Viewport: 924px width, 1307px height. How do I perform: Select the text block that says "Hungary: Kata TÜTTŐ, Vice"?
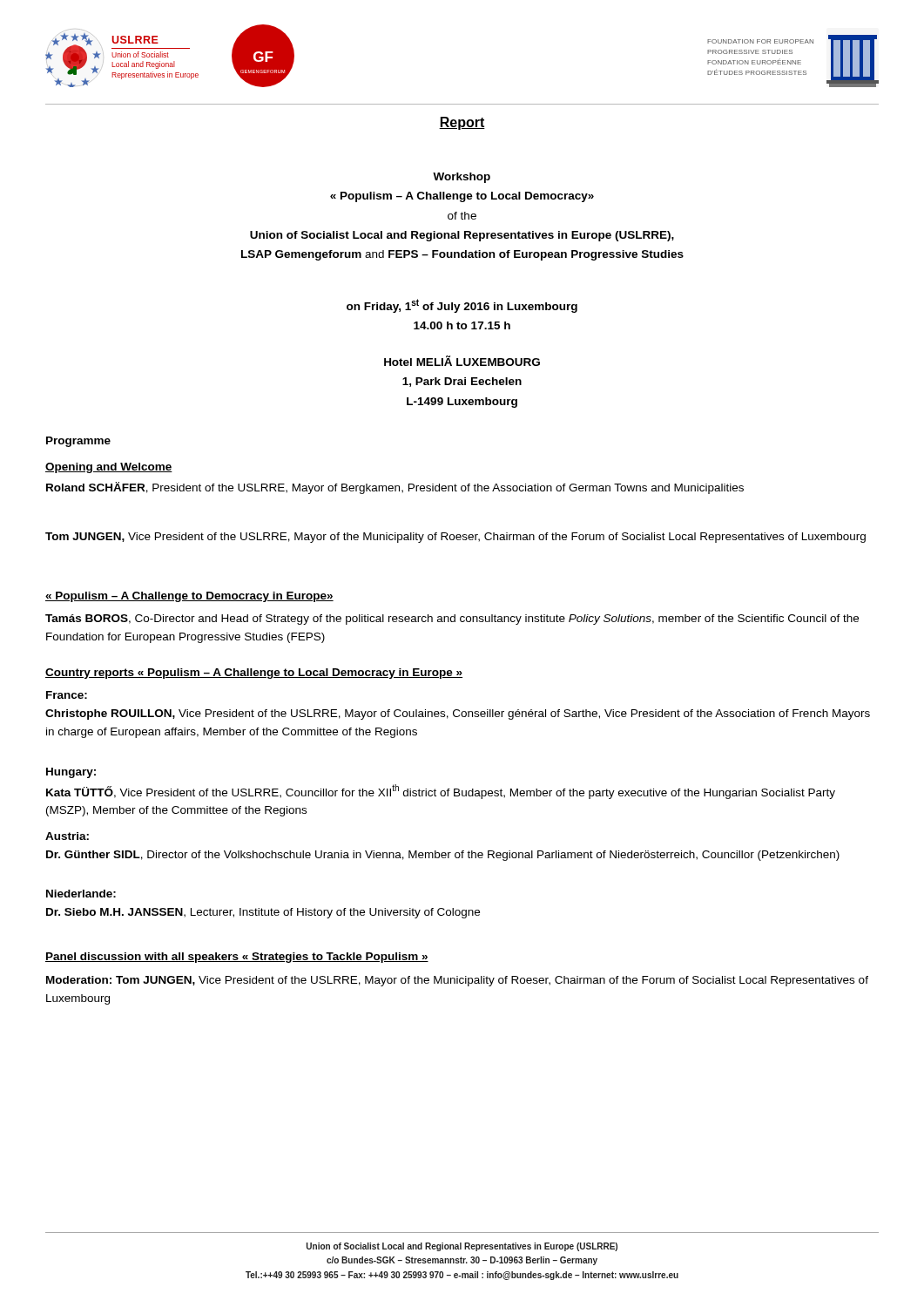point(440,791)
